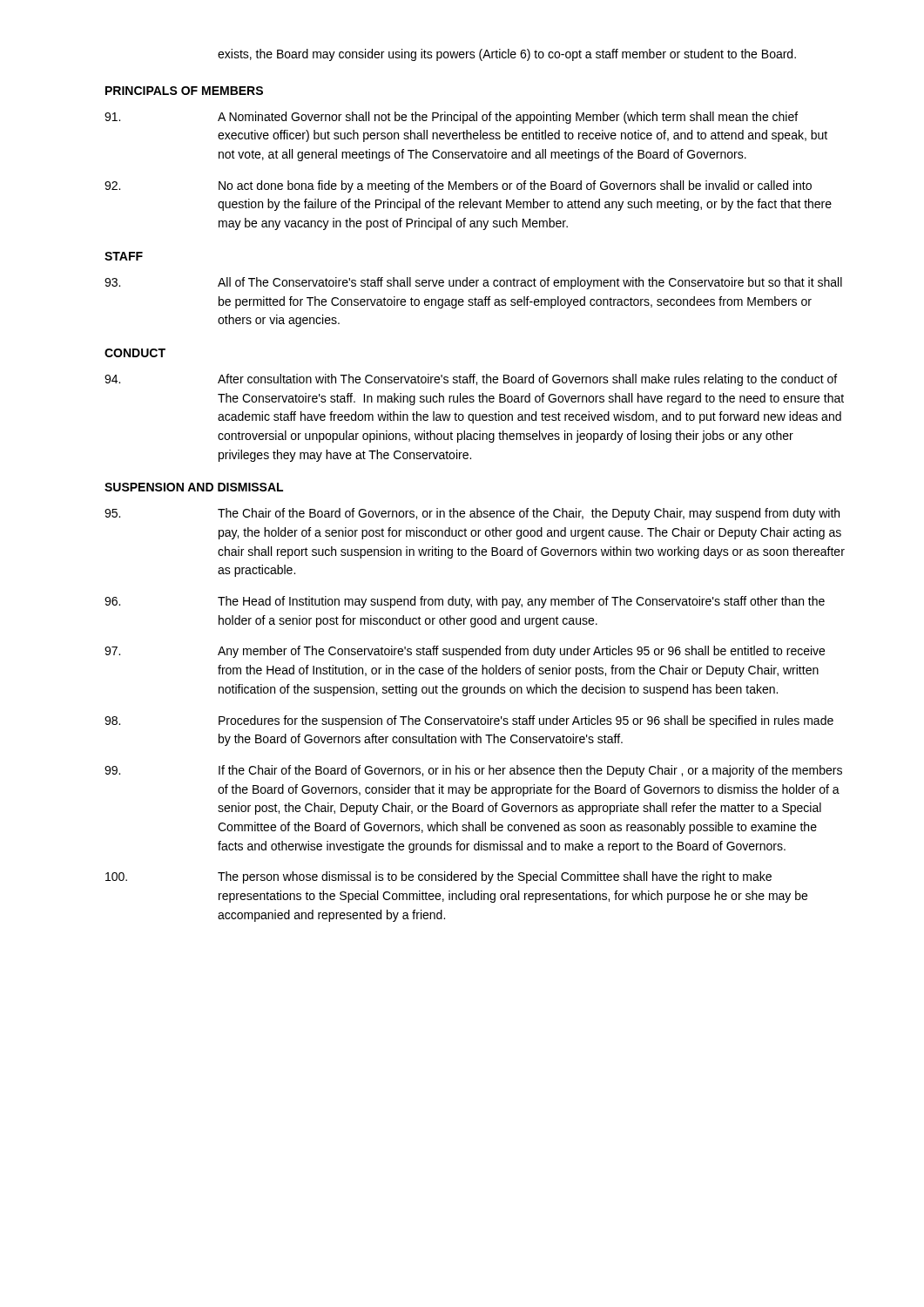
Task: Point to the region starting "93. All of"
Action: pyautogui.click(x=475, y=302)
